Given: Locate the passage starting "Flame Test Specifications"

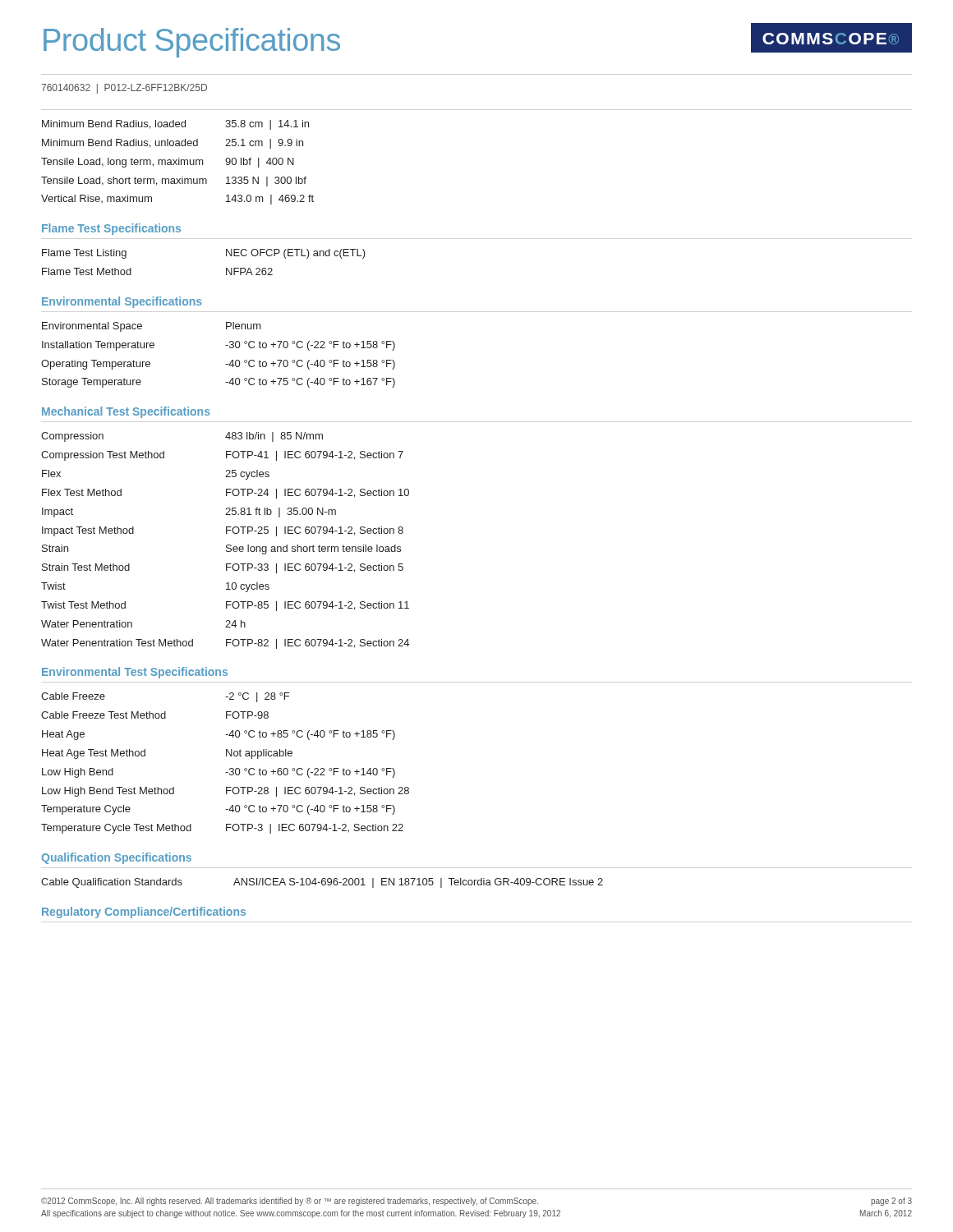Looking at the screenshot, I should click(x=111, y=229).
